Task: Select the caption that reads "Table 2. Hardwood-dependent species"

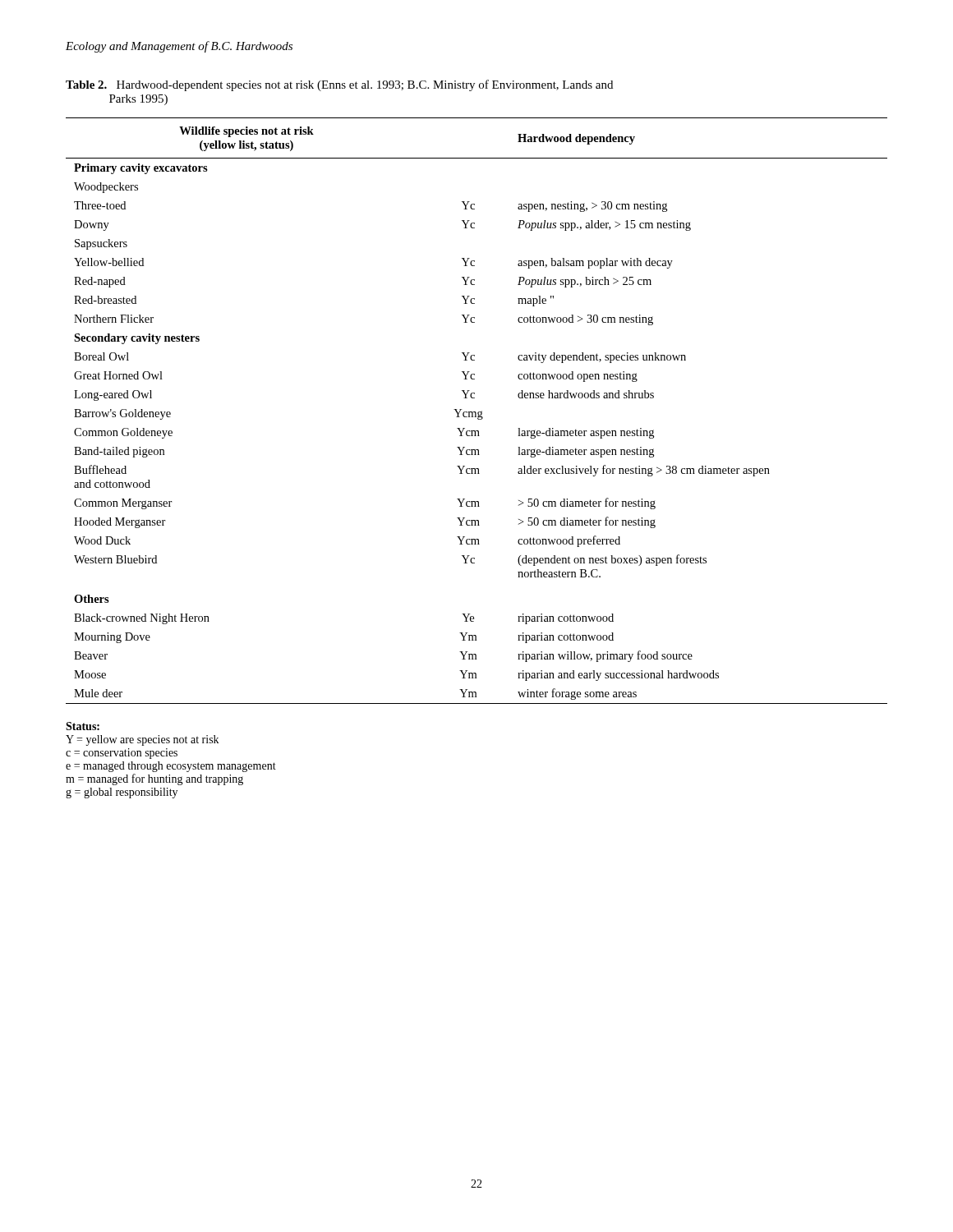Action: 340,92
